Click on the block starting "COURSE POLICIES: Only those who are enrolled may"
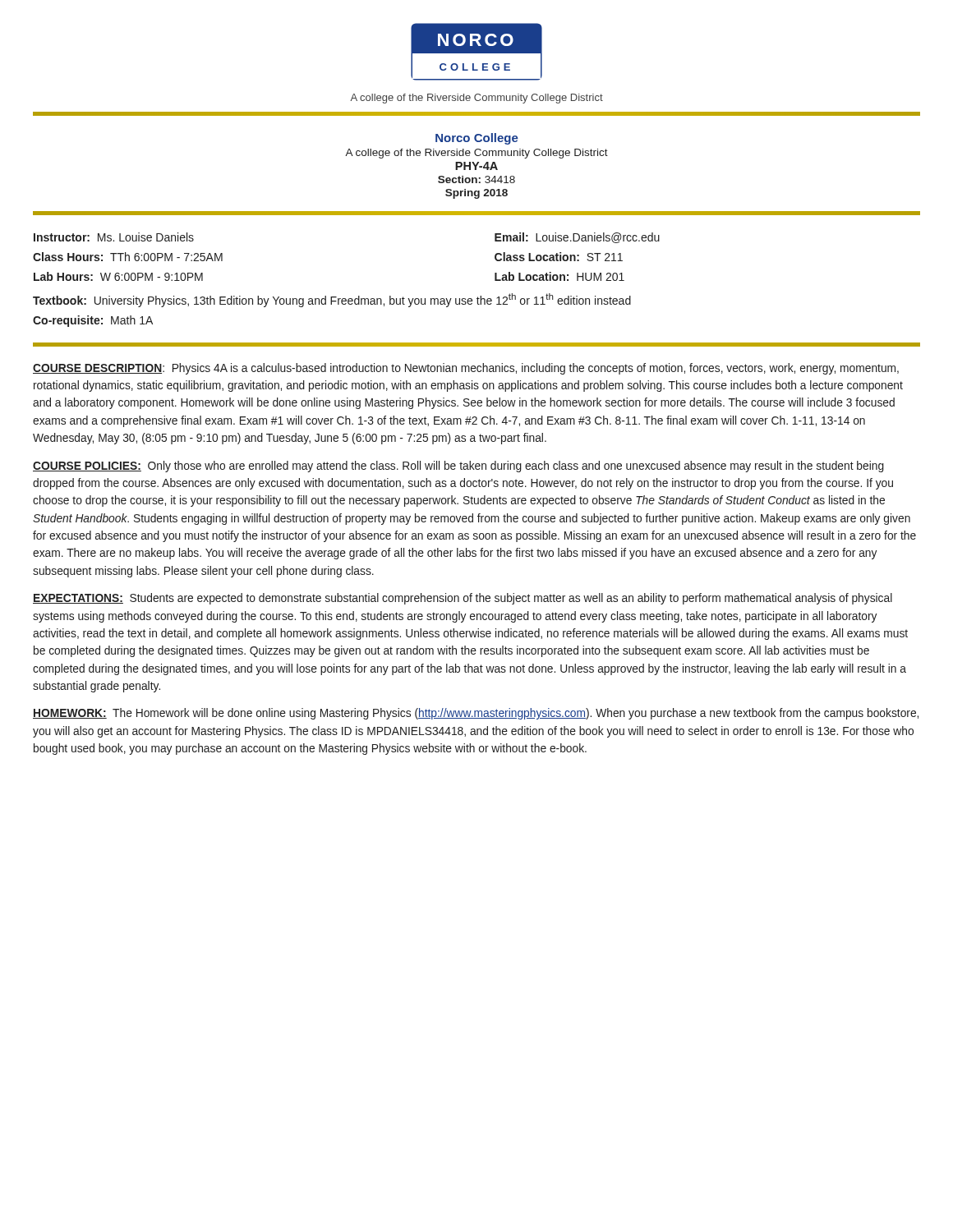 click(476, 519)
